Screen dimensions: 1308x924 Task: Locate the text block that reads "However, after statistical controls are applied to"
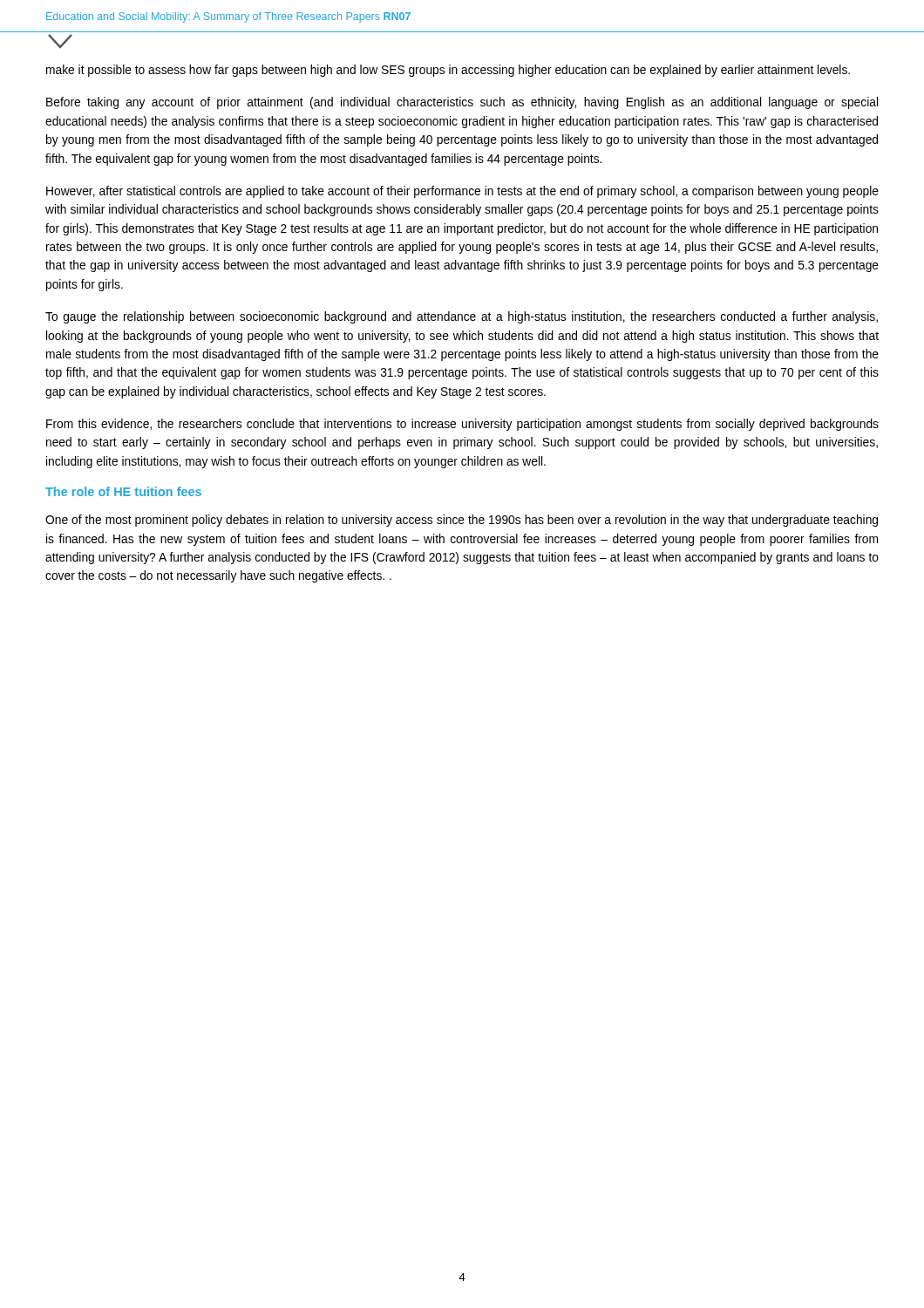pos(462,238)
